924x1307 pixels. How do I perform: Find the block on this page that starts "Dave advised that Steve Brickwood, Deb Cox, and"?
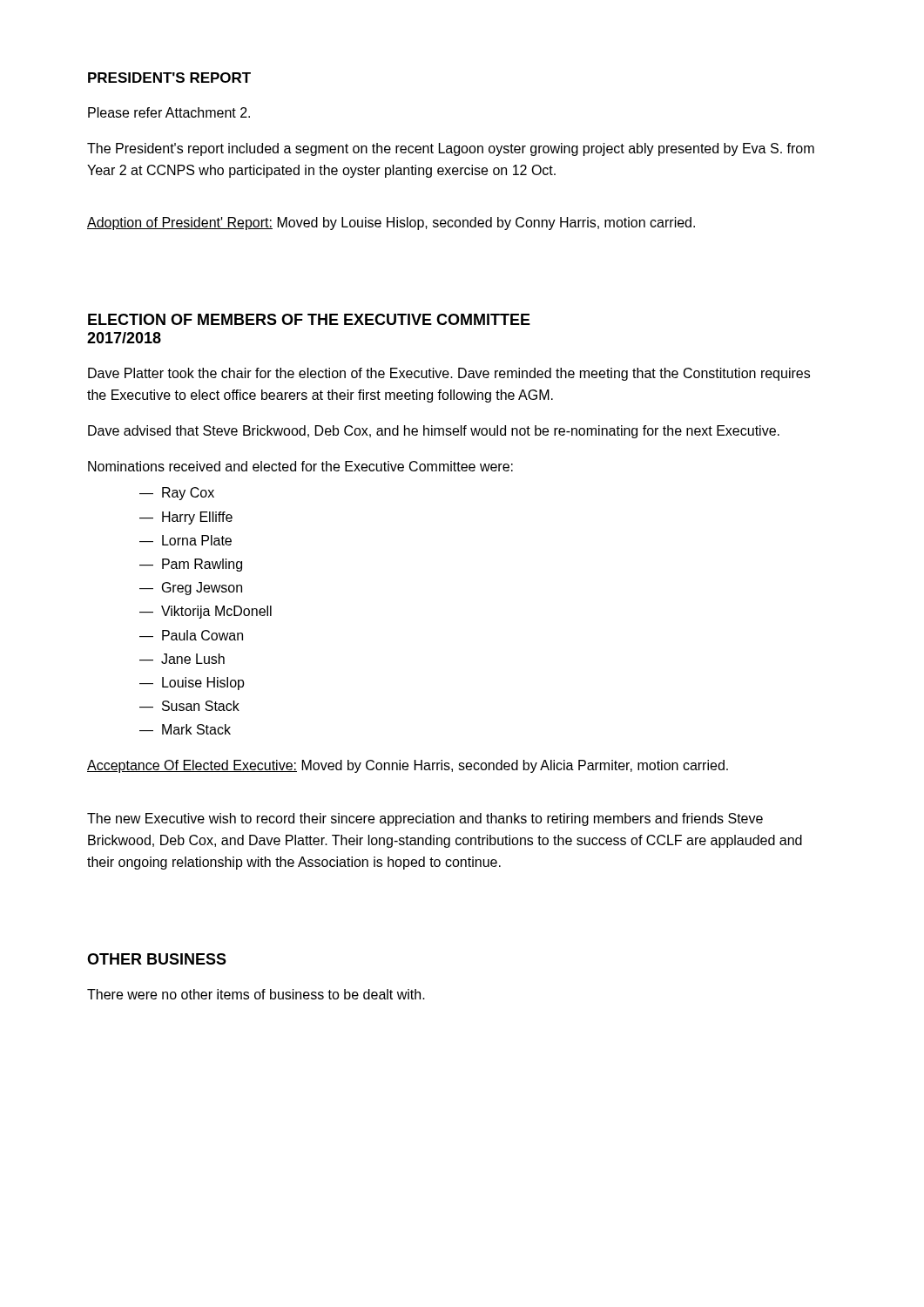point(434,431)
